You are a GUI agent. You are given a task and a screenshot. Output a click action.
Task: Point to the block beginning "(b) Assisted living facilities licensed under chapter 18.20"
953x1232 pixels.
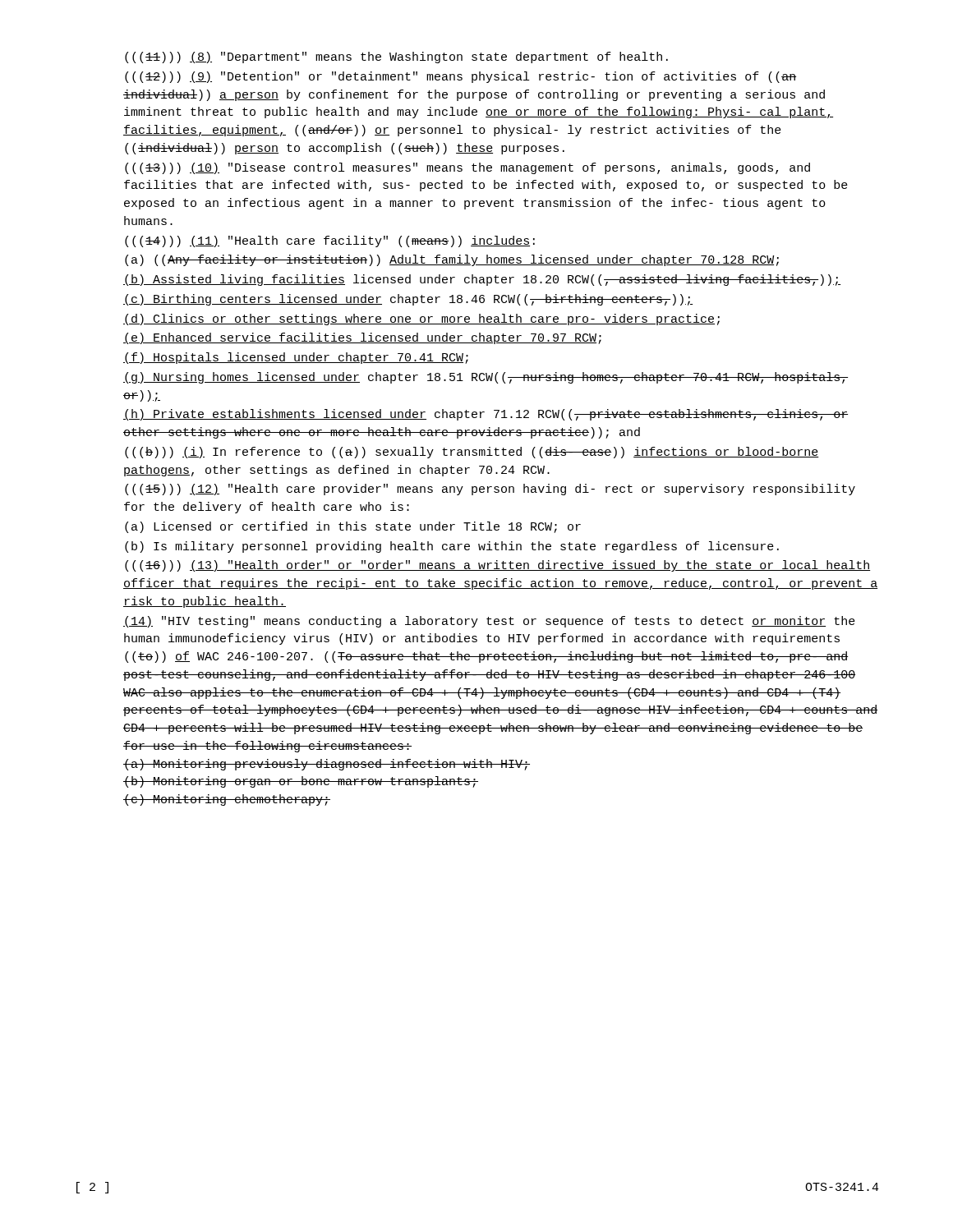click(x=501, y=281)
